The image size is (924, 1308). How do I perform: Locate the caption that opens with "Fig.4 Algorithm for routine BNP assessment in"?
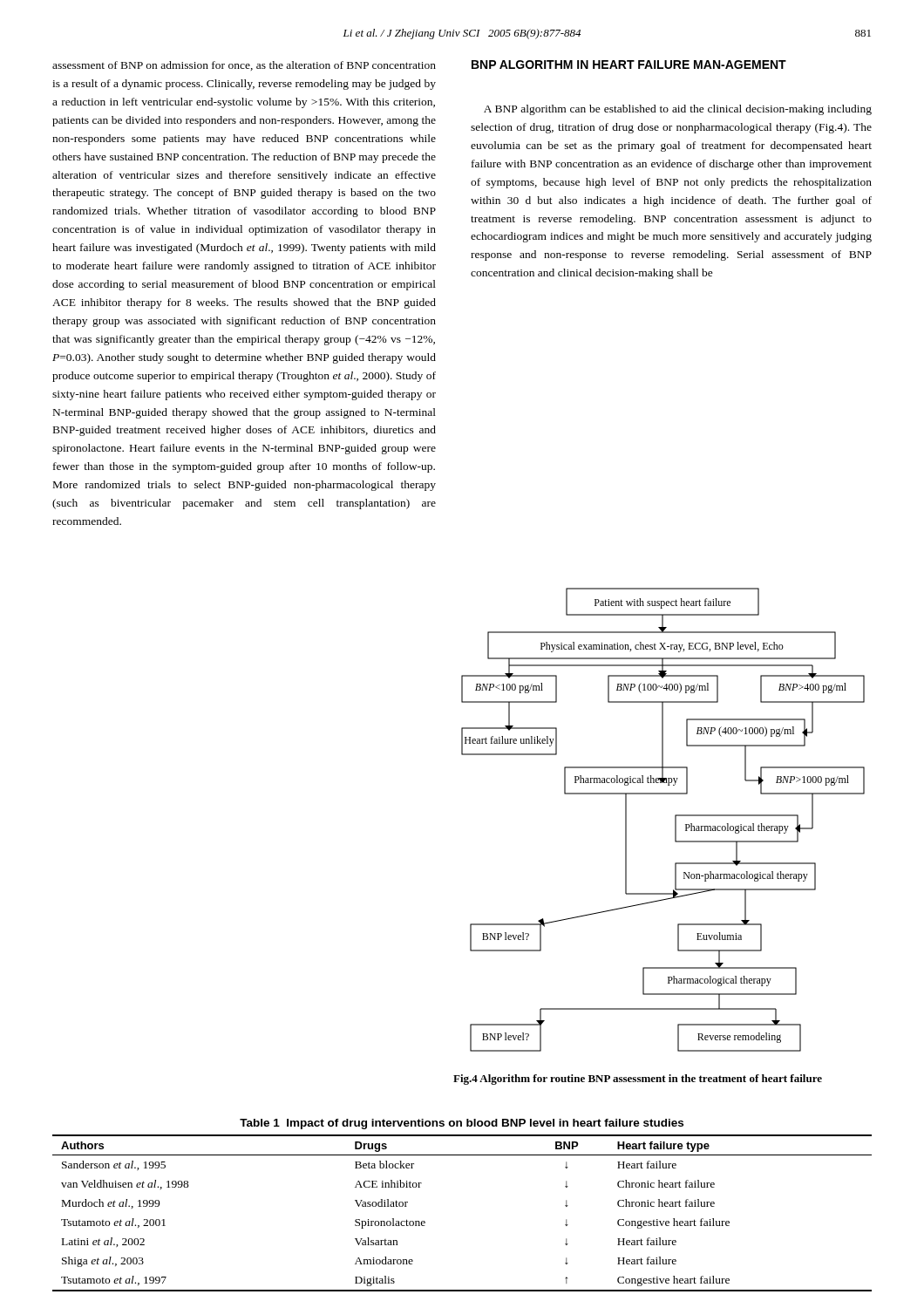[638, 1078]
